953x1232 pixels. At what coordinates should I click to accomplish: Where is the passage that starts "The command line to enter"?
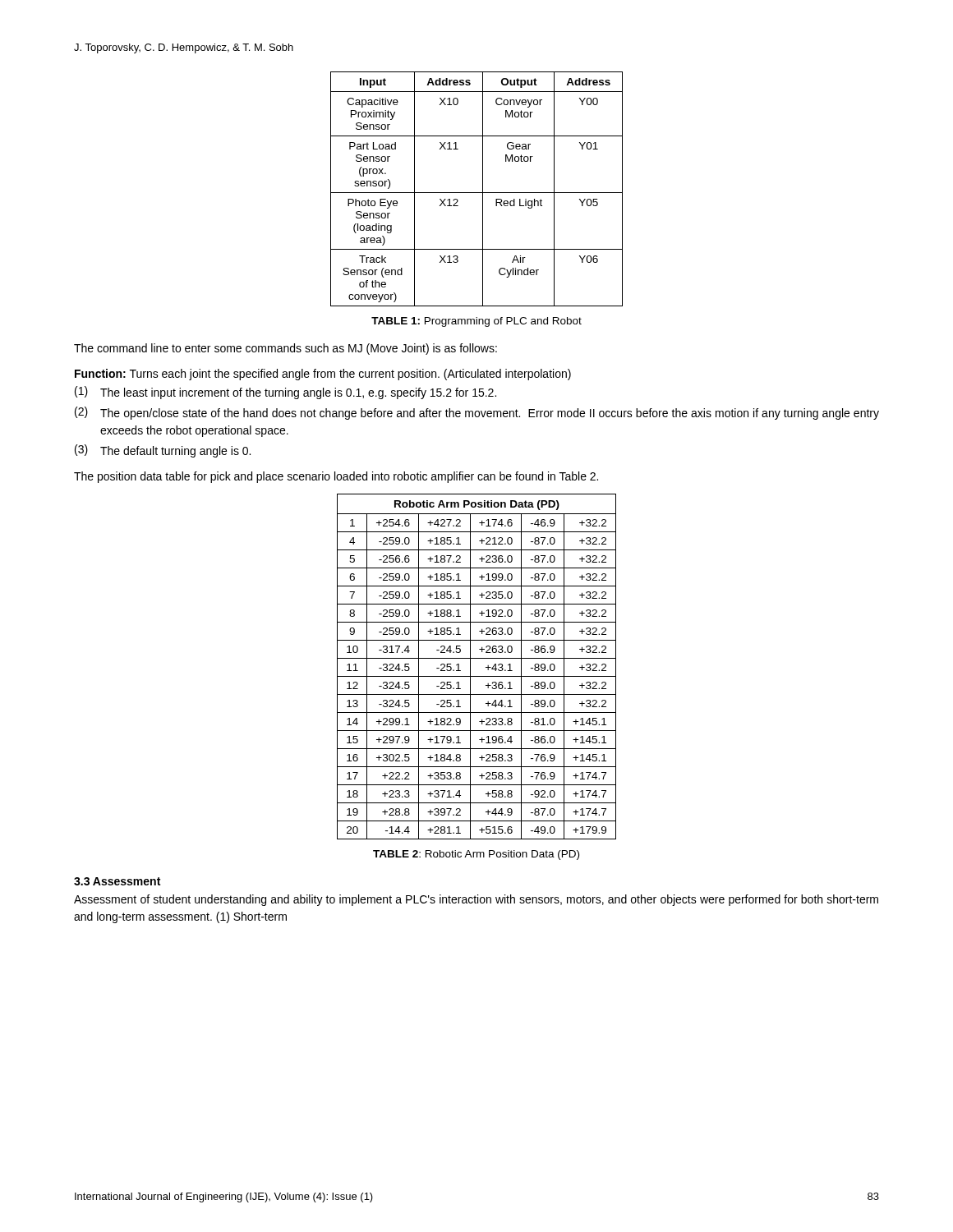coord(286,348)
